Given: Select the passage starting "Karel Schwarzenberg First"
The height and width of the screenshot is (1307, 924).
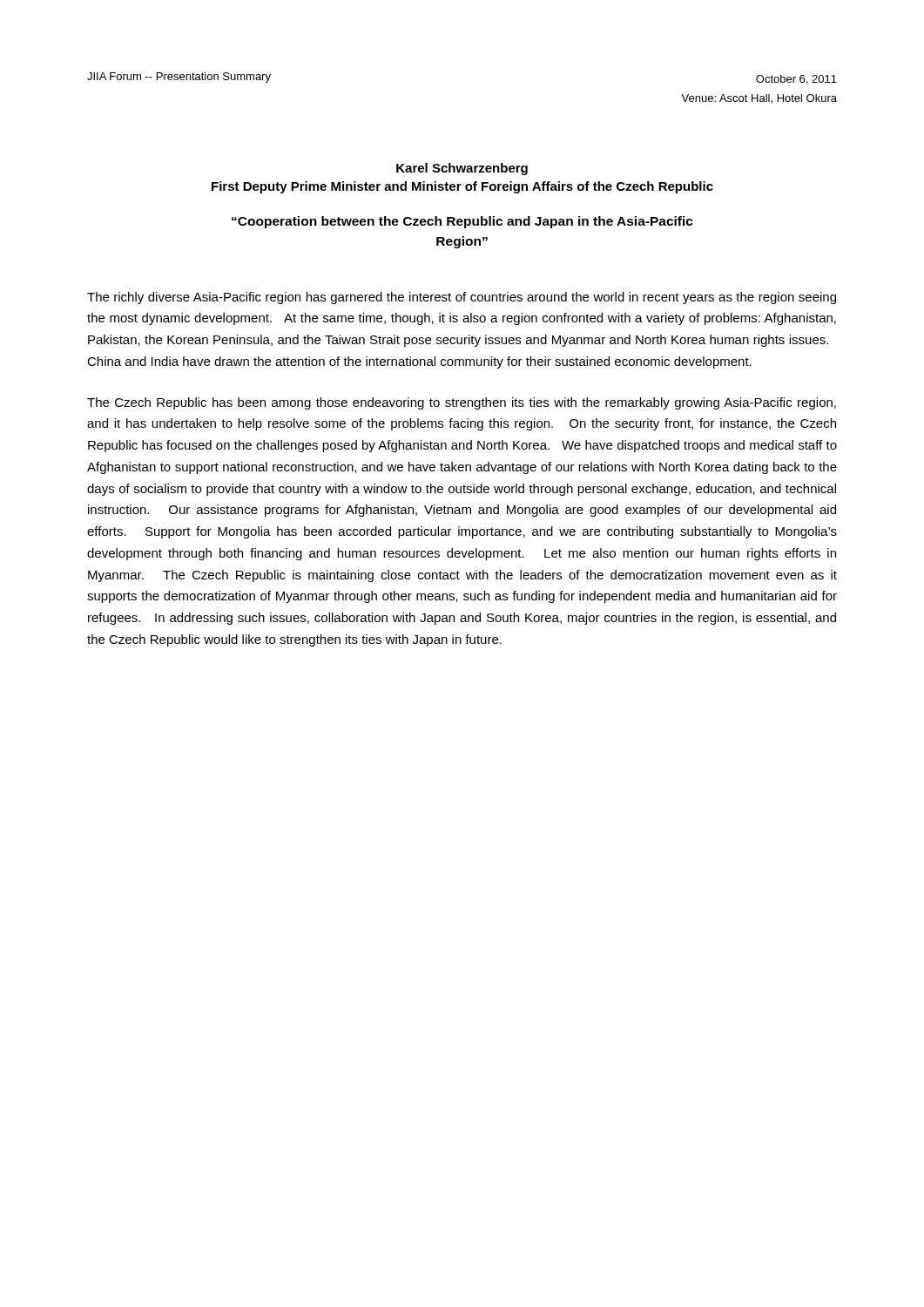Looking at the screenshot, I should click(x=462, y=177).
